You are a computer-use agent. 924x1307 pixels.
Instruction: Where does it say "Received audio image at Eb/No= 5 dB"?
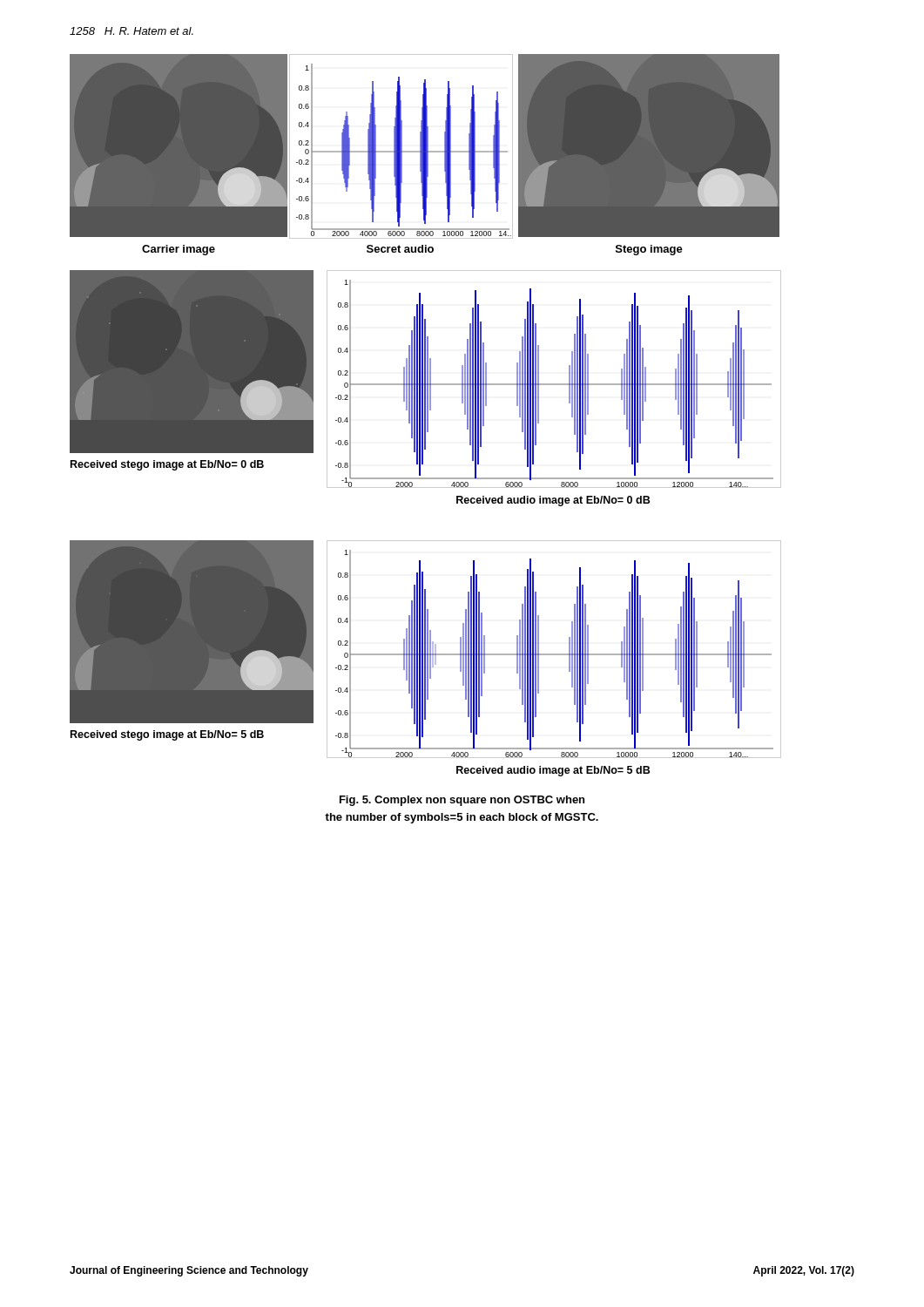[x=553, y=770]
